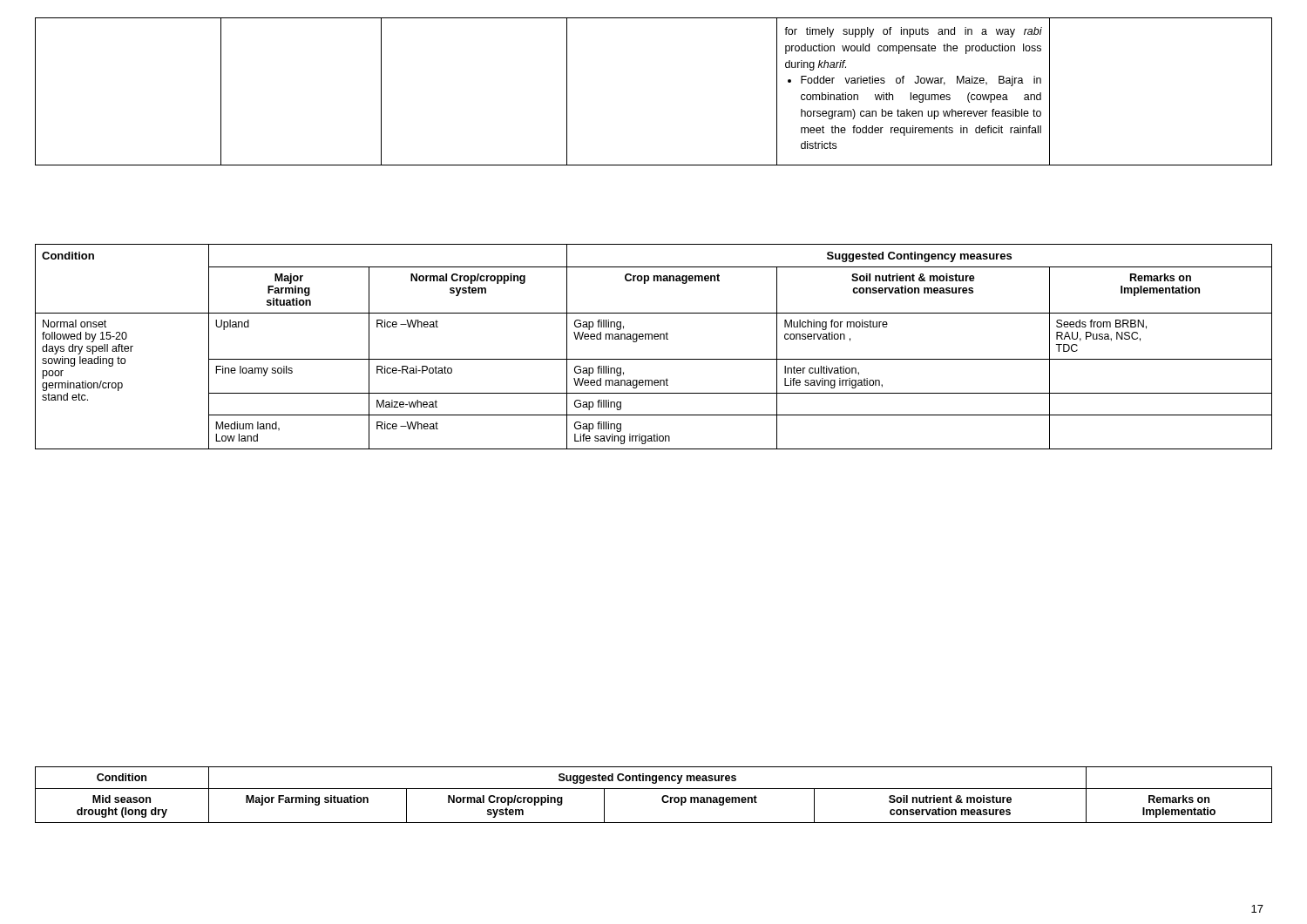
Task: Click on the table containing "Gap filling, Weed management"
Action: (x=654, y=347)
